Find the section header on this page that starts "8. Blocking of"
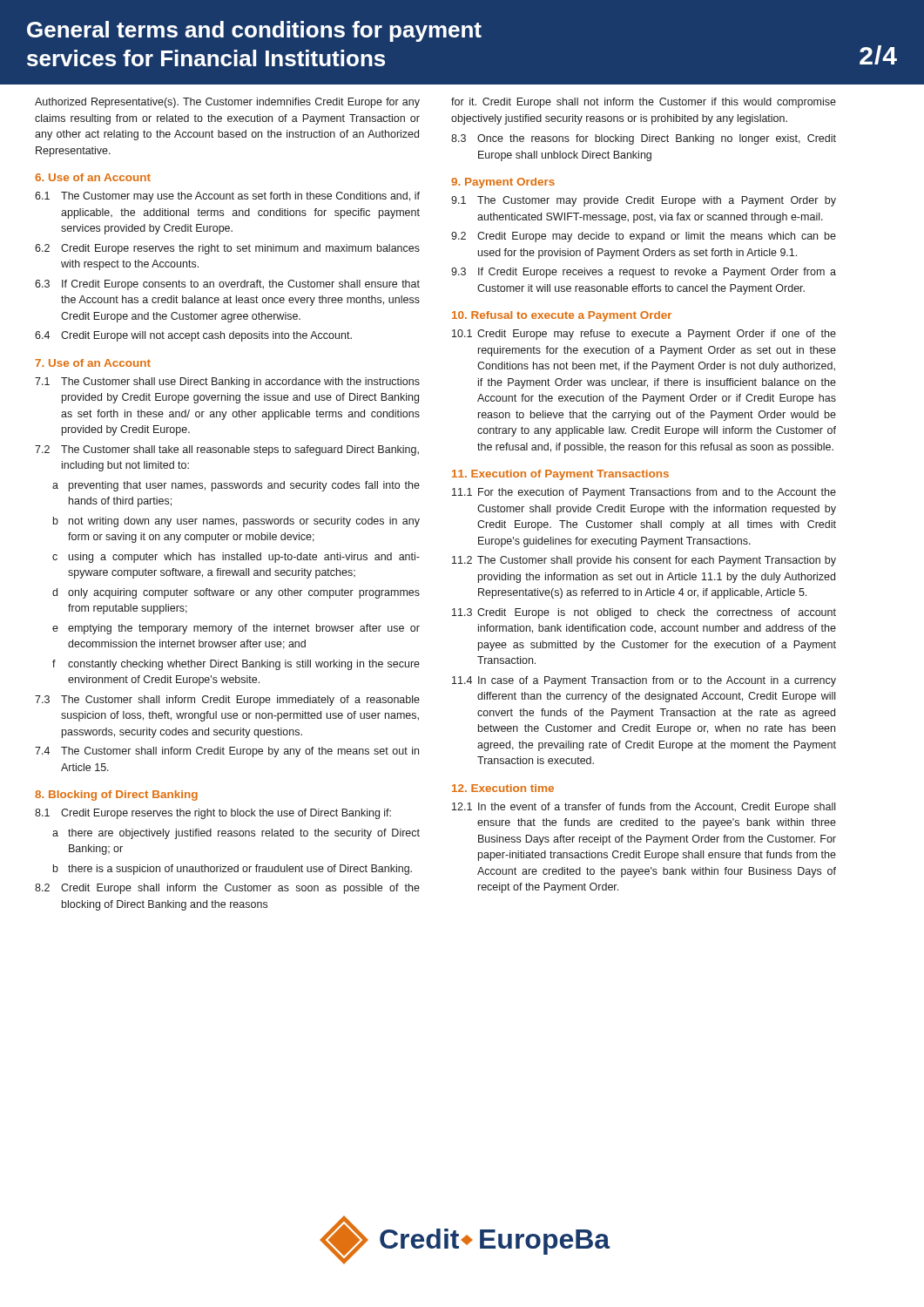Screen dimensions: 1307x924 (116, 794)
